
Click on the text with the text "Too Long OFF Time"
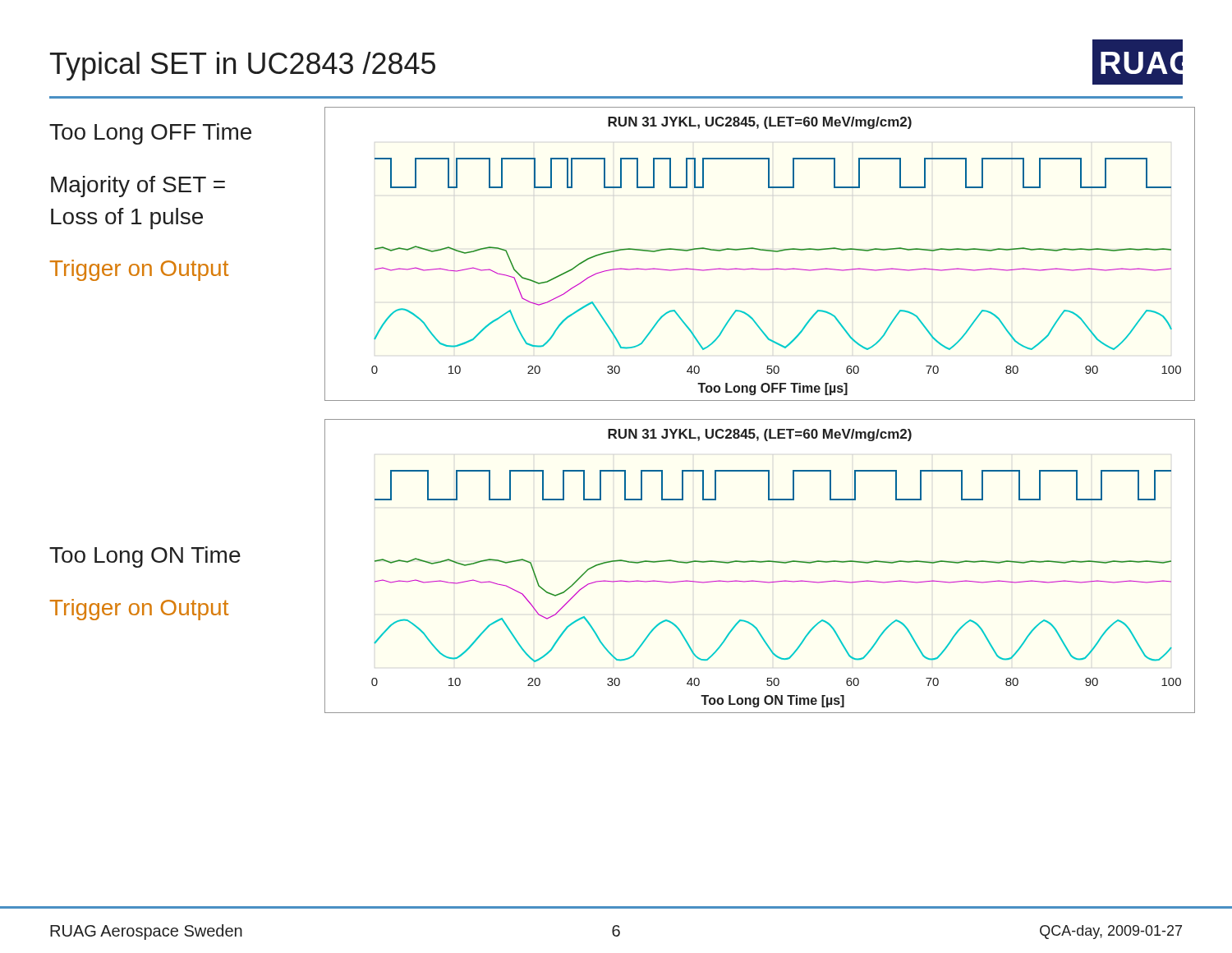click(x=151, y=132)
